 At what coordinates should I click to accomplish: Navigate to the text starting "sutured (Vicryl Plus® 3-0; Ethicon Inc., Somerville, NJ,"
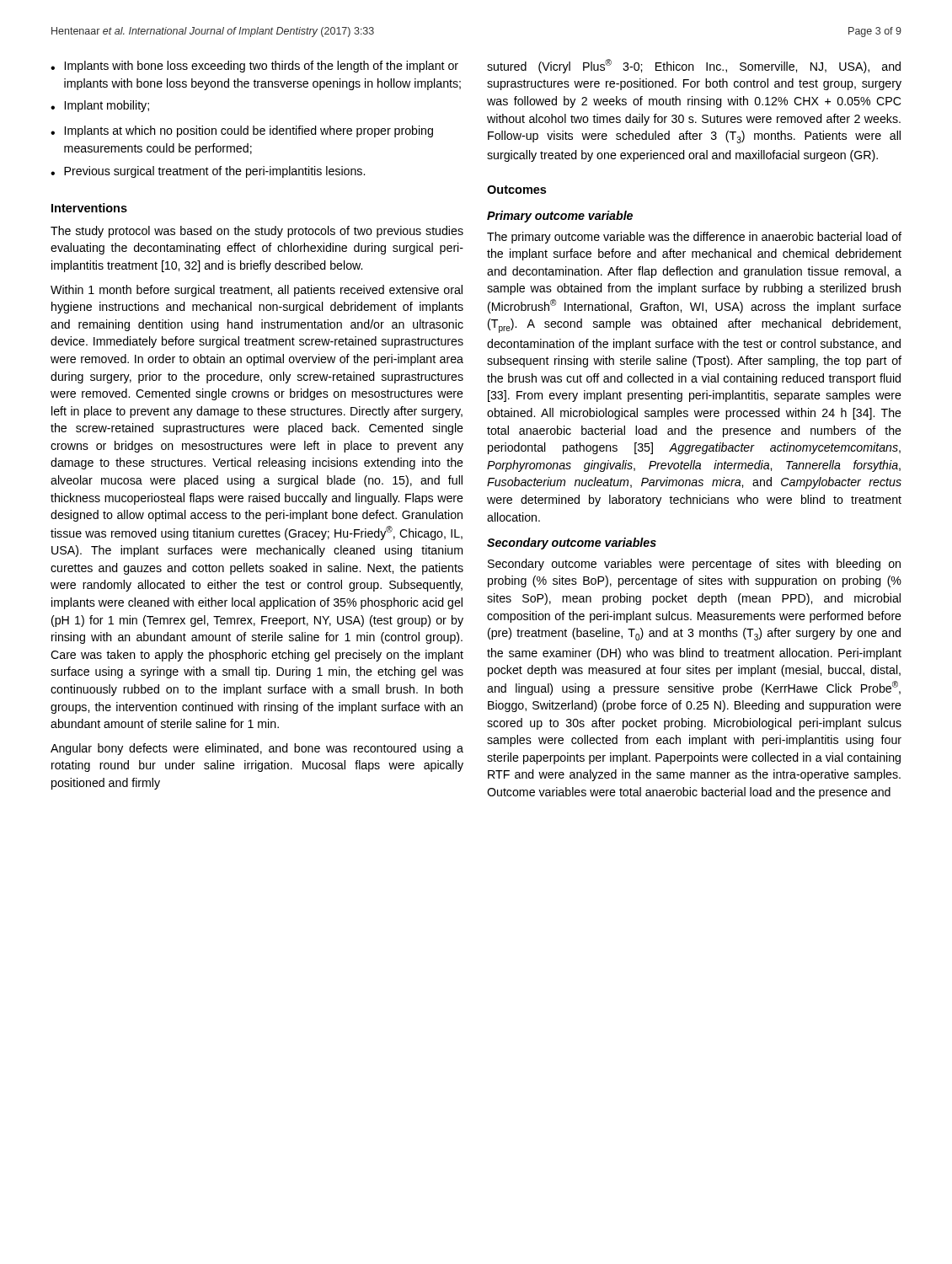tap(694, 111)
